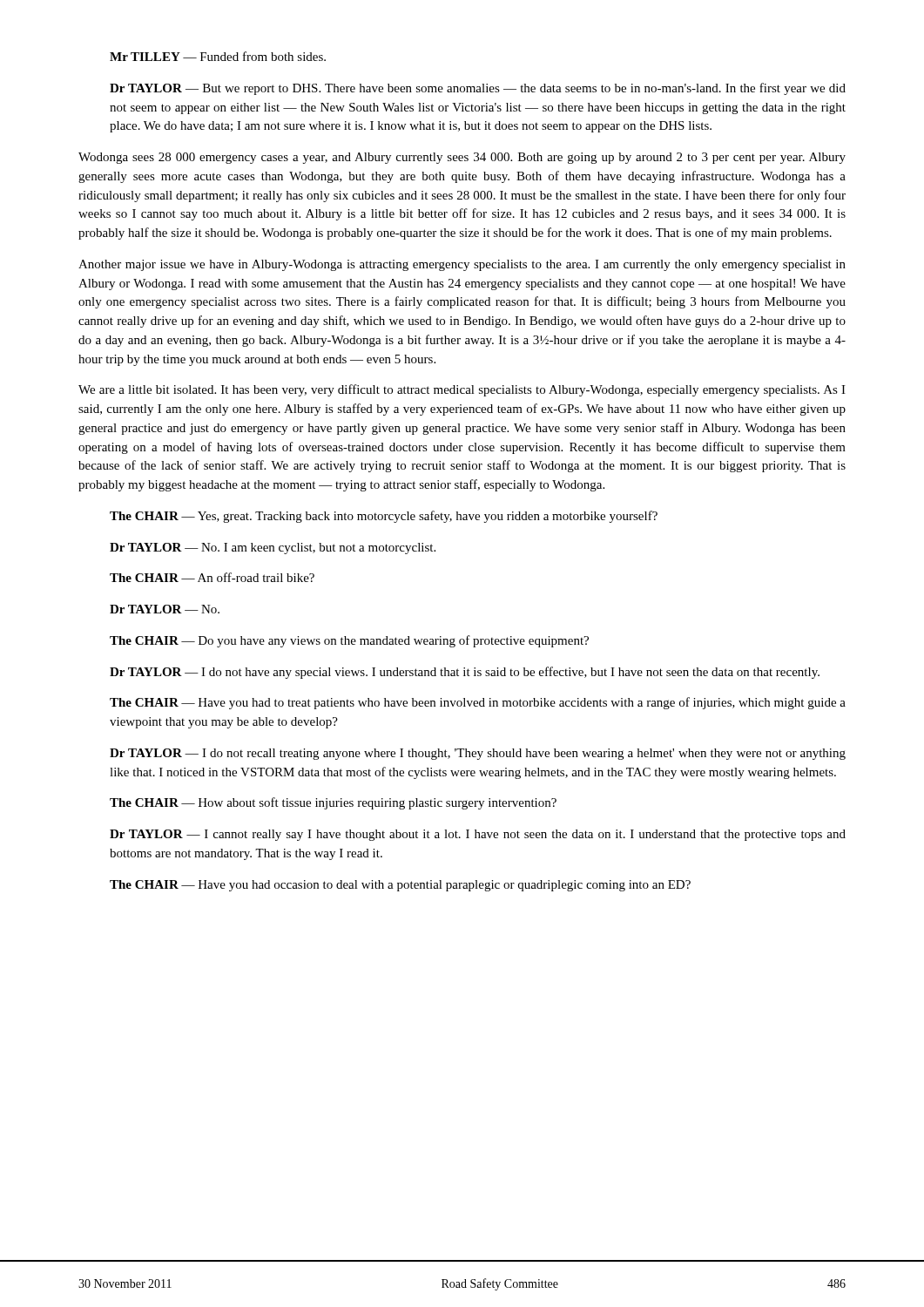Locate the passage starting "The CHAIR — Yes, great. Tracking"
924x1307 pixels.
[x=384, y=516]
